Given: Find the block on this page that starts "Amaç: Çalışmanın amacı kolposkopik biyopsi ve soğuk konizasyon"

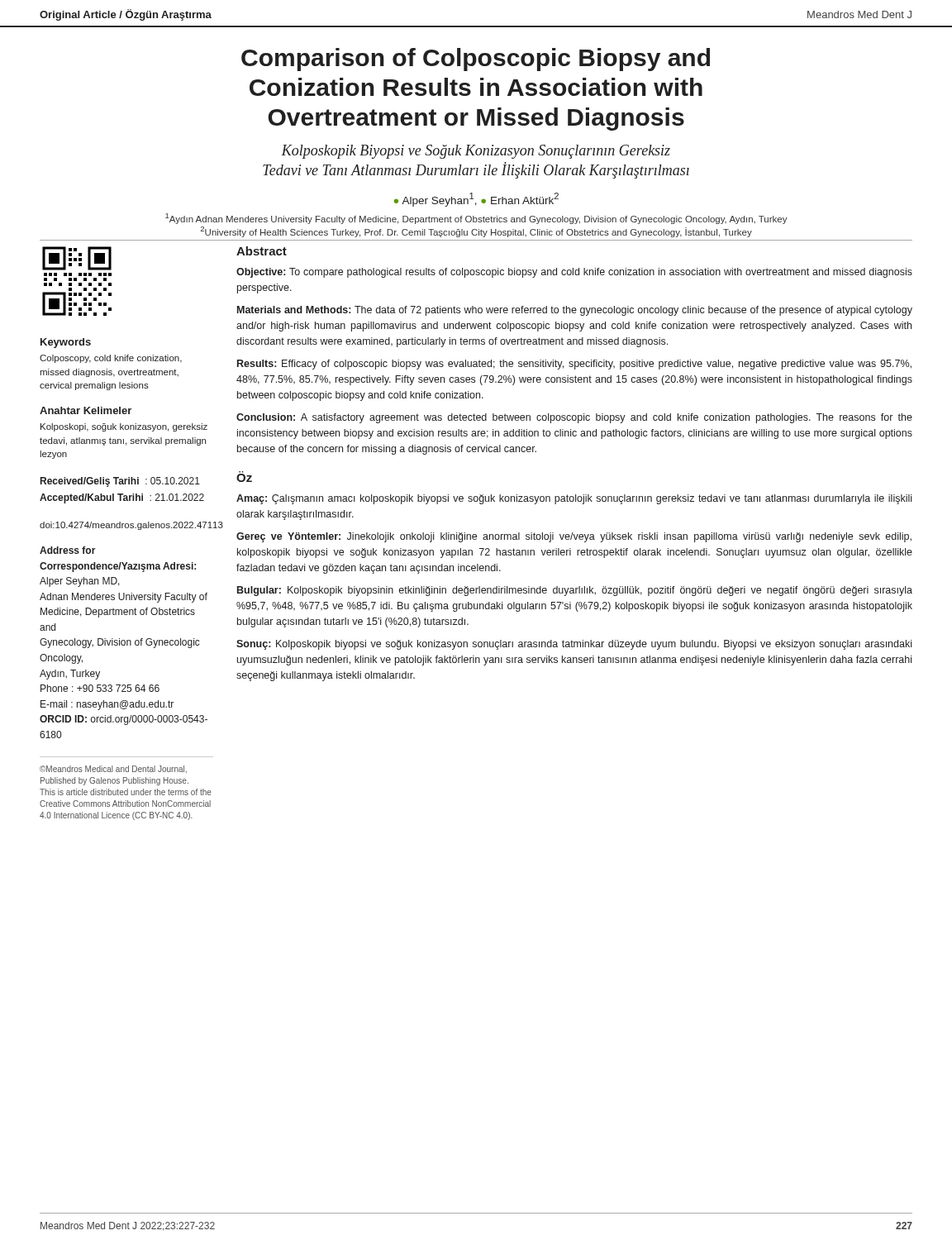Looking at the screenshot, I should click(574, 506).
